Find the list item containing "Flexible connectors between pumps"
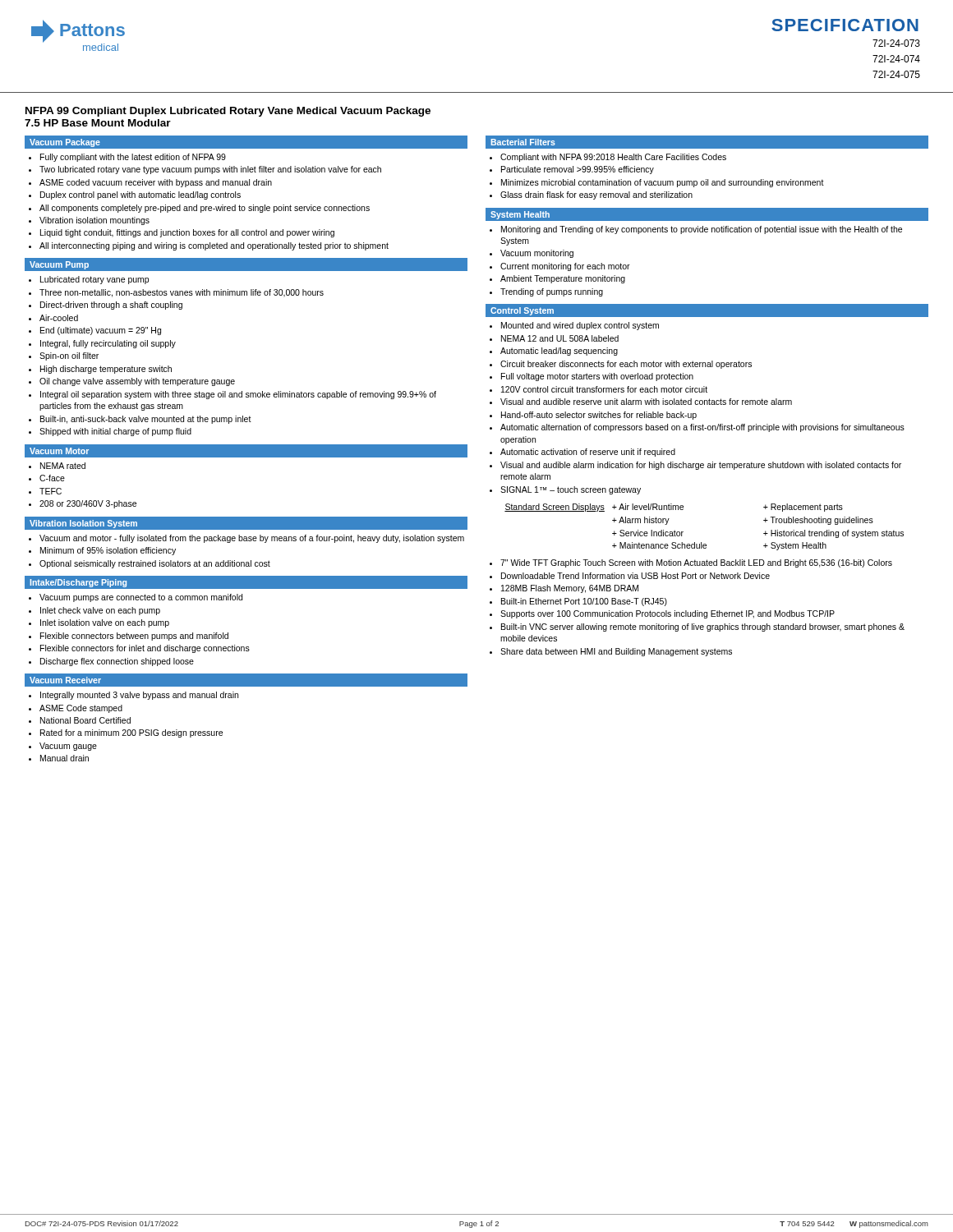The image size is (953, 1232). coord(134,635)
